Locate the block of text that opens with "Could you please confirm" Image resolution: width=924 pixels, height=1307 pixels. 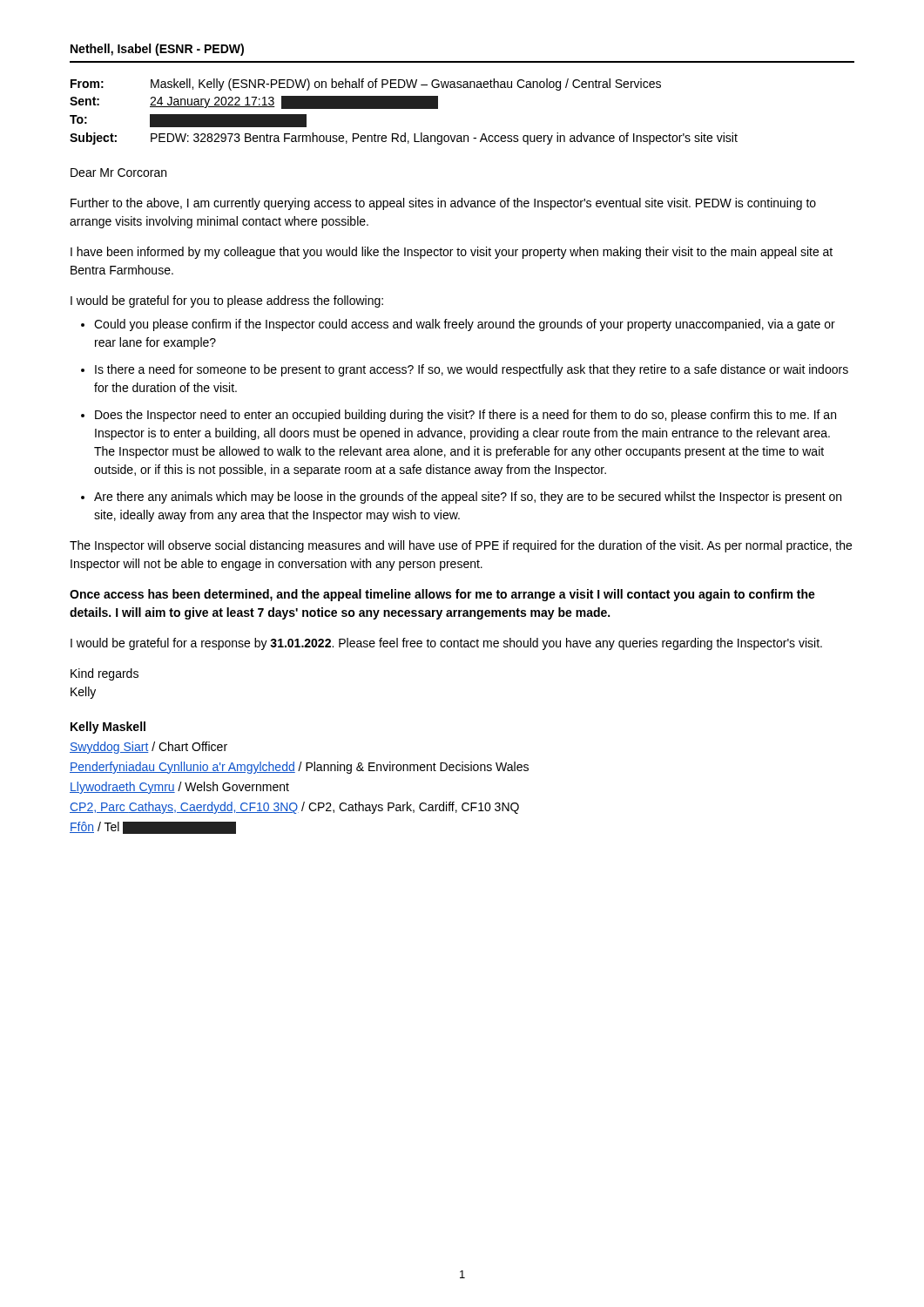(464, 333)
